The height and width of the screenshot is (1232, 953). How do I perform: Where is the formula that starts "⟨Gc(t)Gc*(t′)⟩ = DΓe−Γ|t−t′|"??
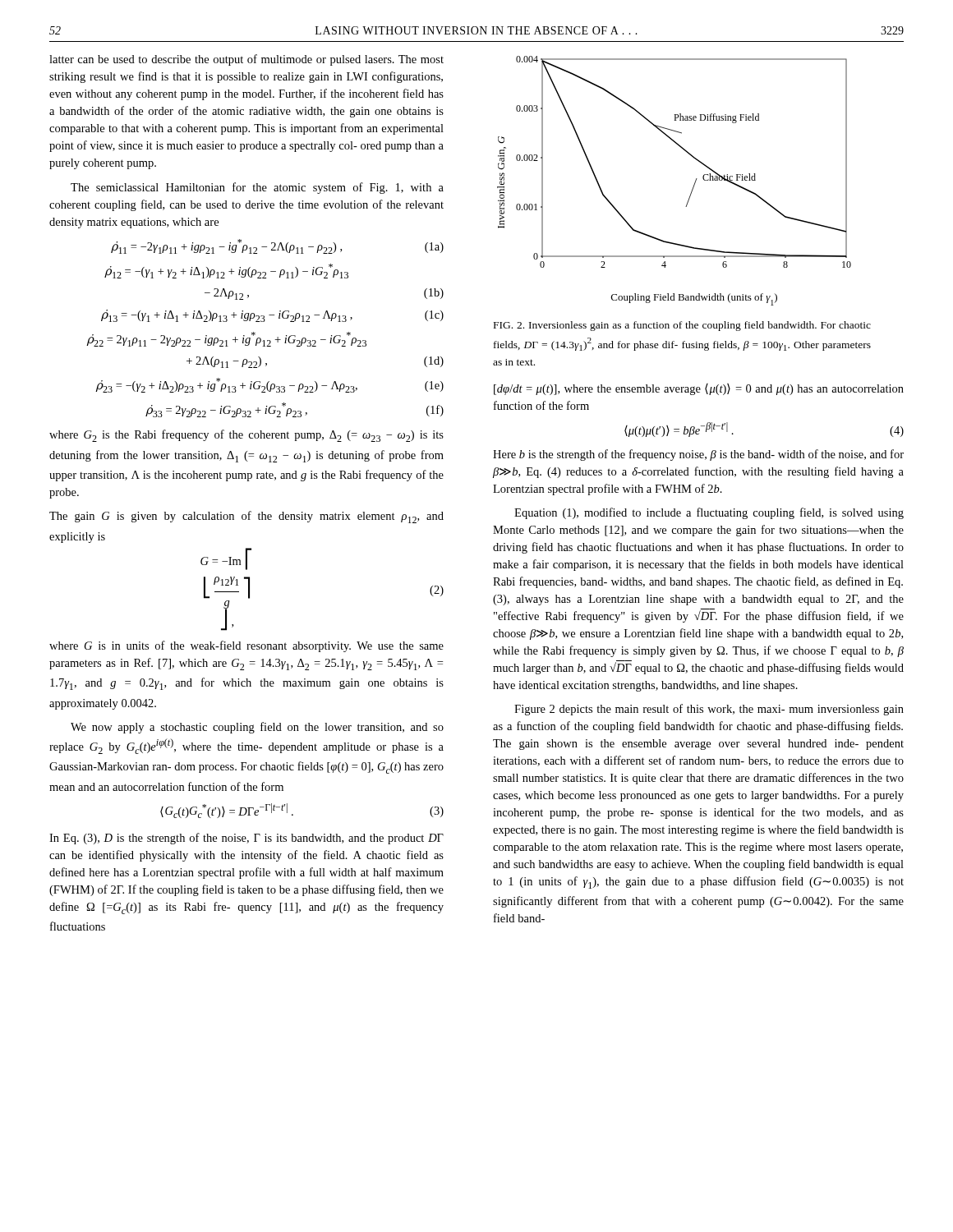[x=246, y=812]
